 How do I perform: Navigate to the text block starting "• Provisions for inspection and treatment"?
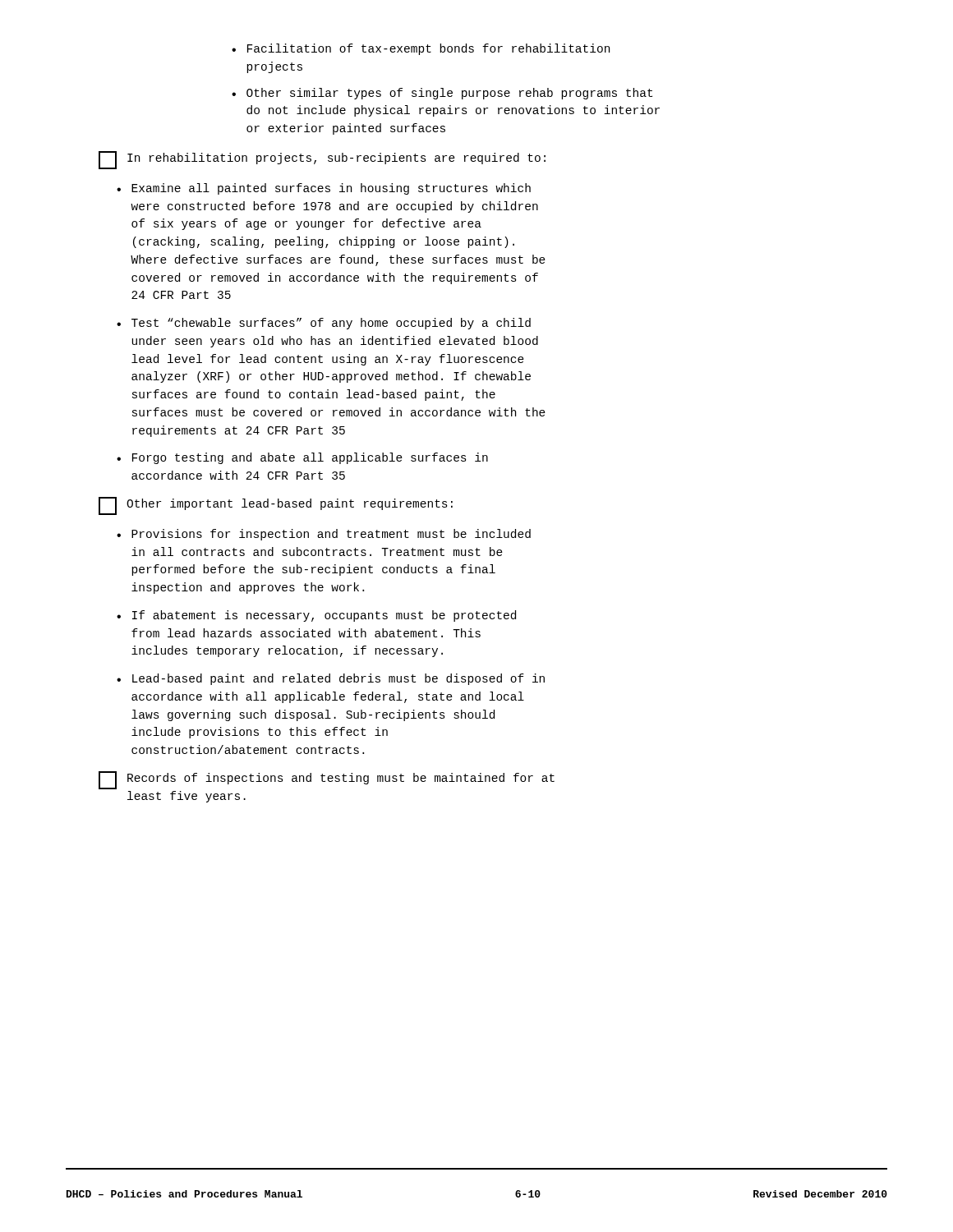coord(324,535)
